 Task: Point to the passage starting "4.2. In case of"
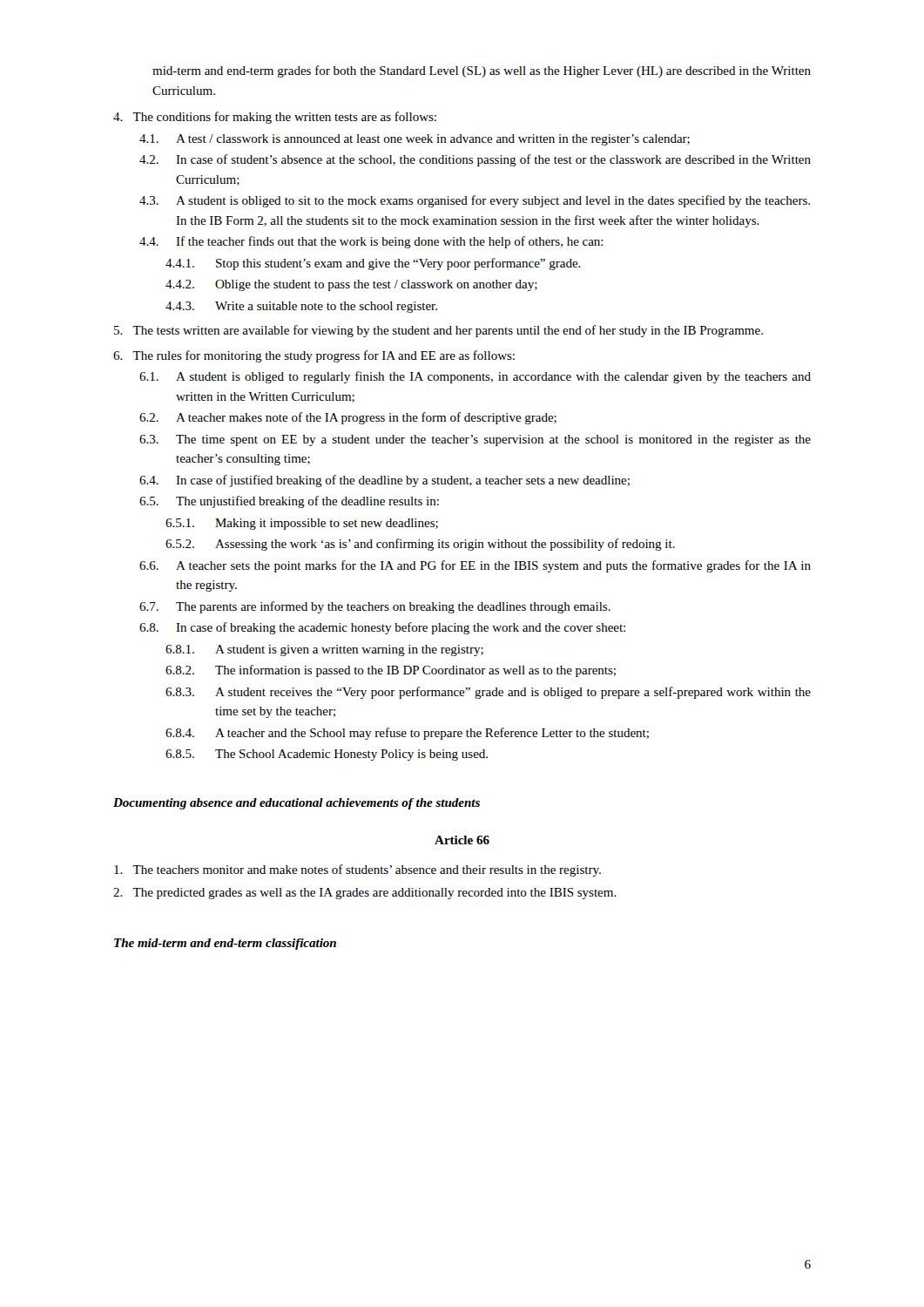click(x=475, y=170)
